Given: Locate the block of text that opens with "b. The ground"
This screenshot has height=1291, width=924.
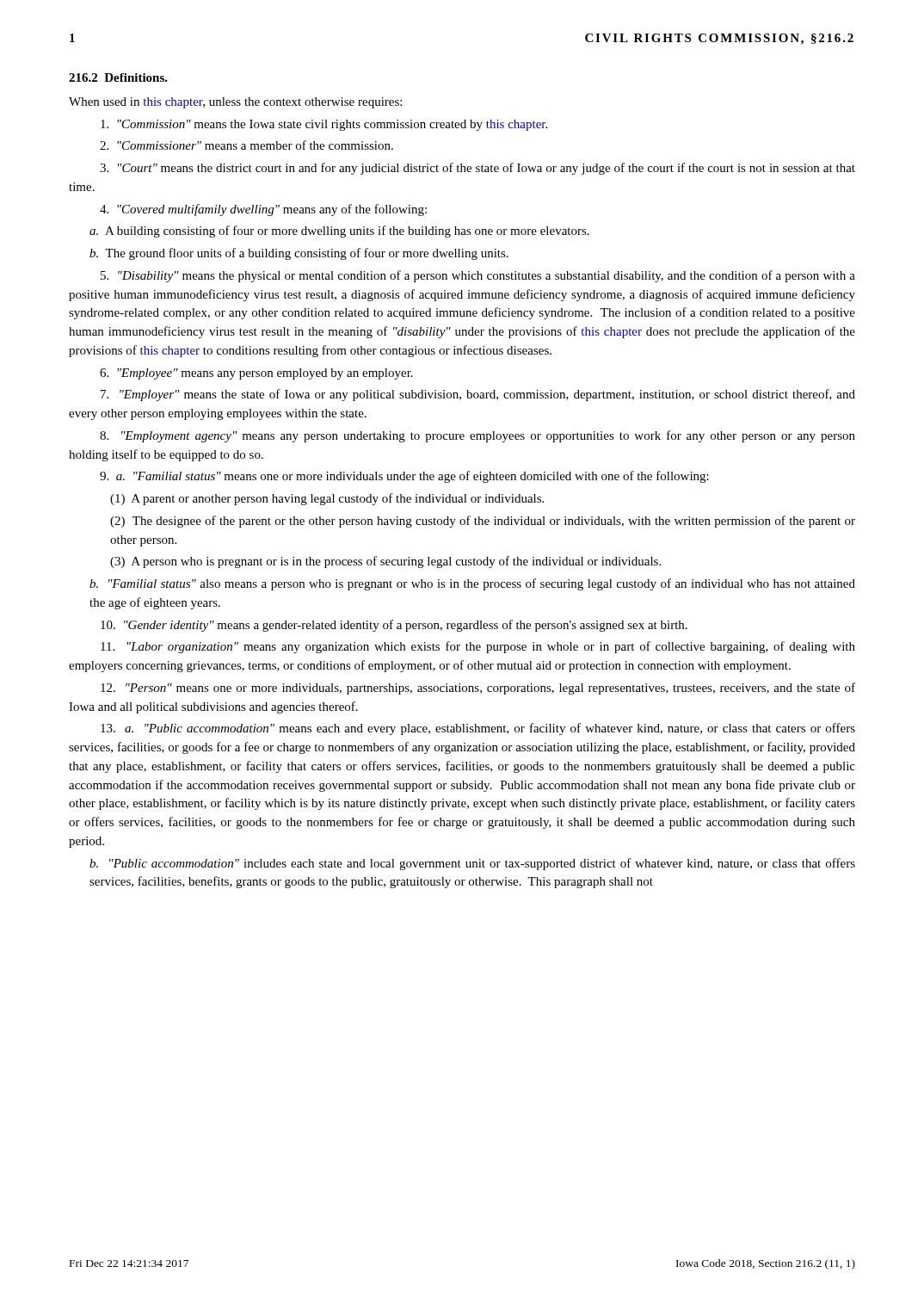Looking at the screenshot, I should click(299, 253).
